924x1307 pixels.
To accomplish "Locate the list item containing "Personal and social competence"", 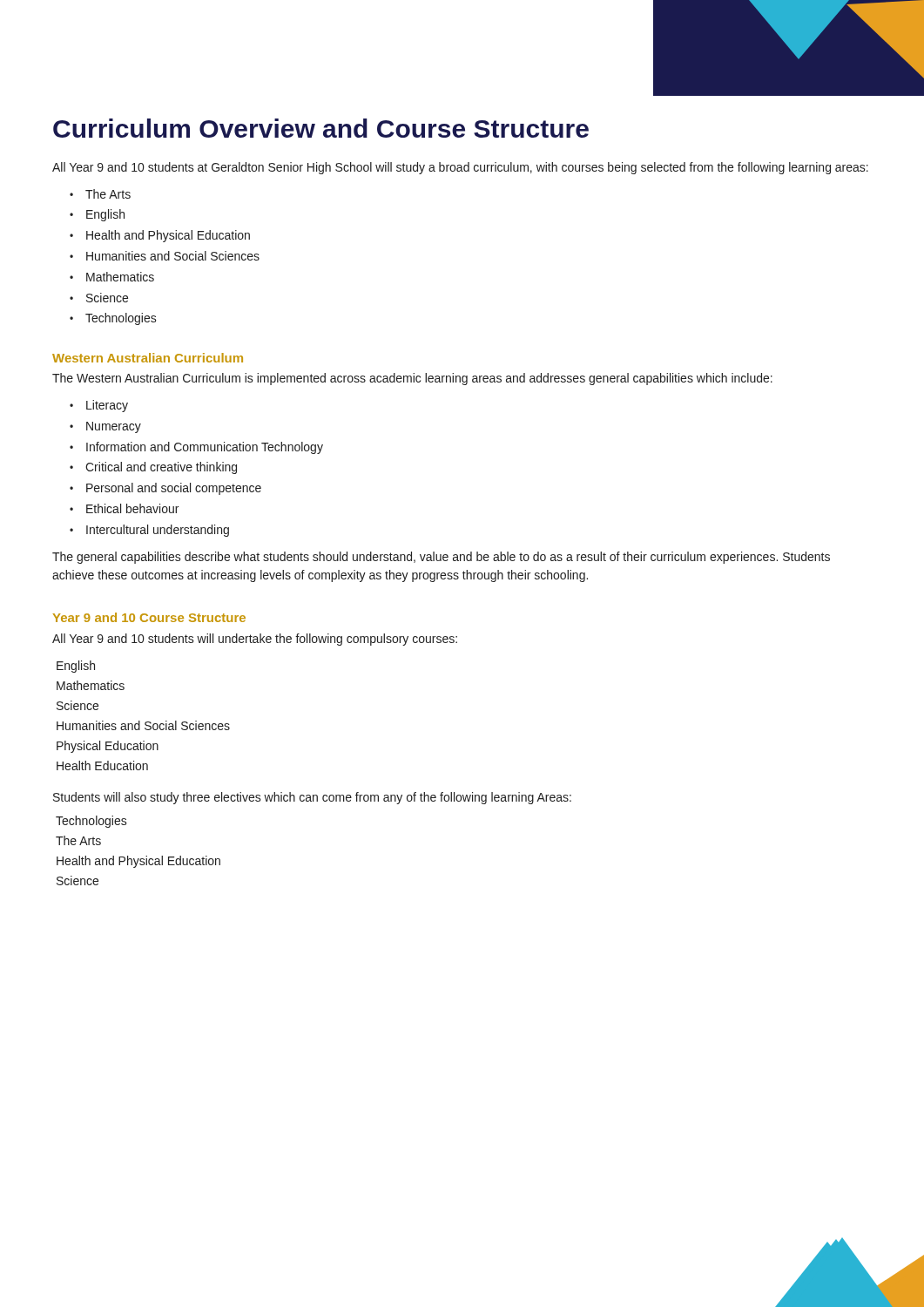I will (x=173, y=488).
